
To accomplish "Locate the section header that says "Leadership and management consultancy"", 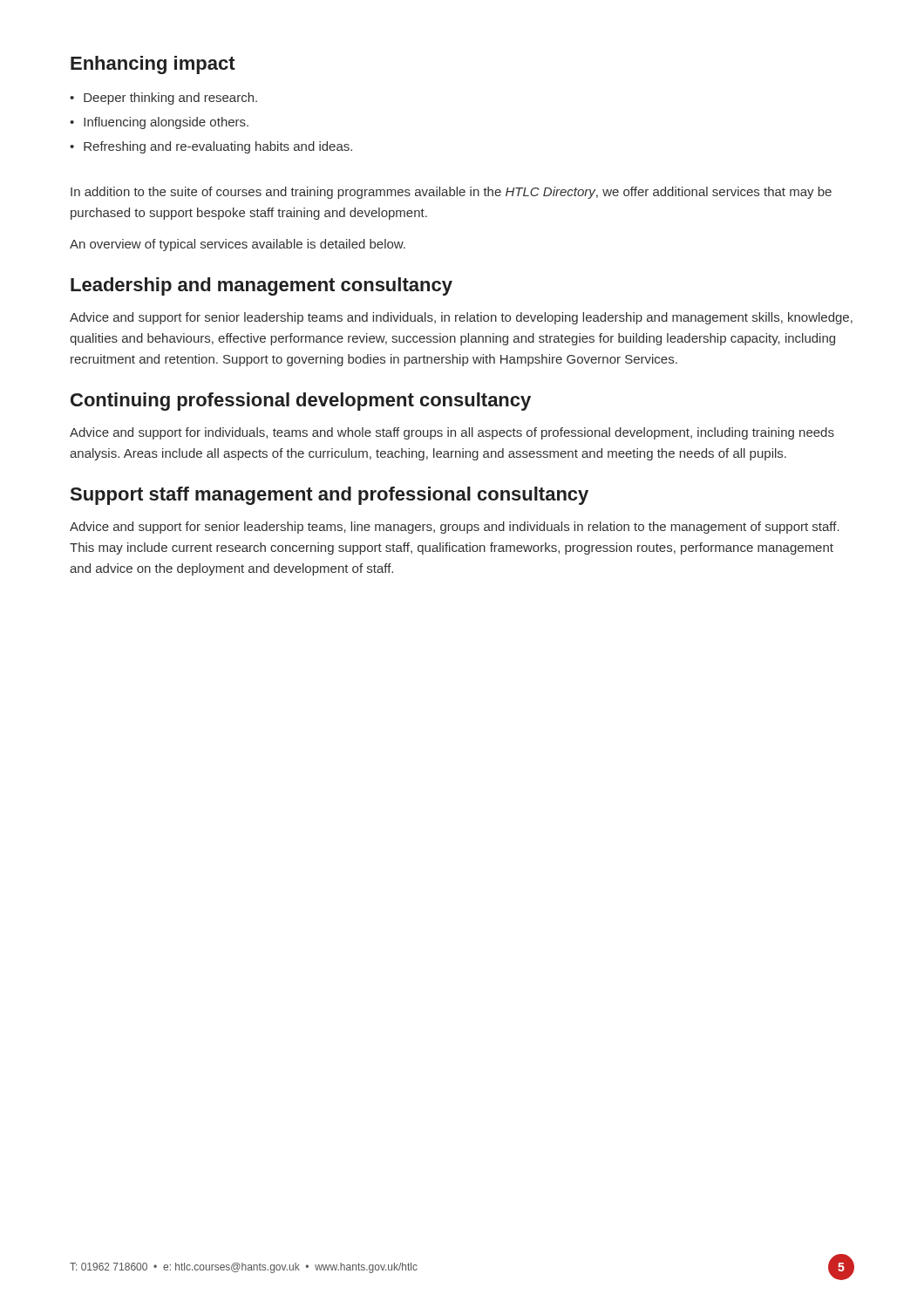I will coord(261,285).
